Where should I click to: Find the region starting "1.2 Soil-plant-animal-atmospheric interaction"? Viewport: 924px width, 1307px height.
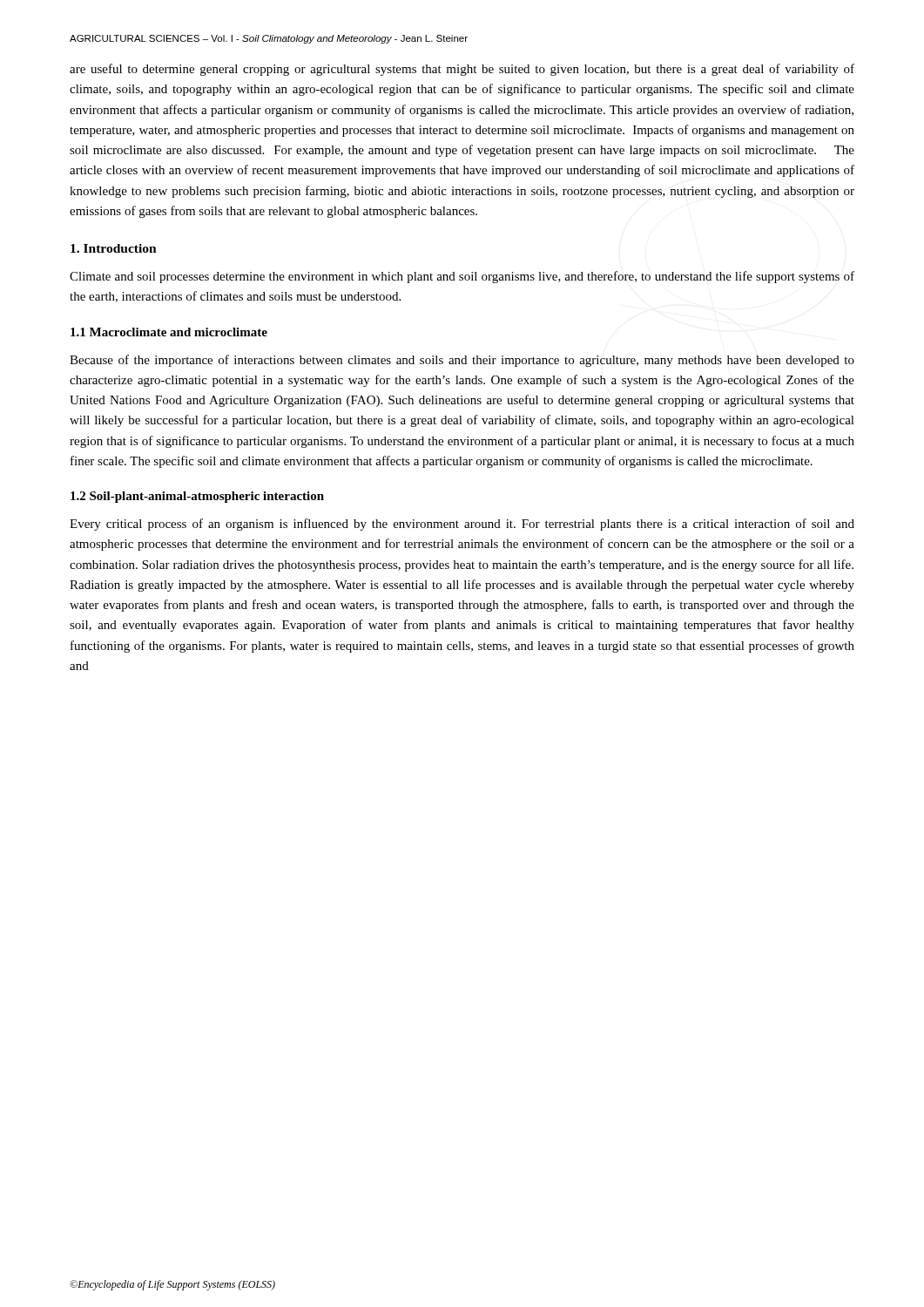[197, 496]
